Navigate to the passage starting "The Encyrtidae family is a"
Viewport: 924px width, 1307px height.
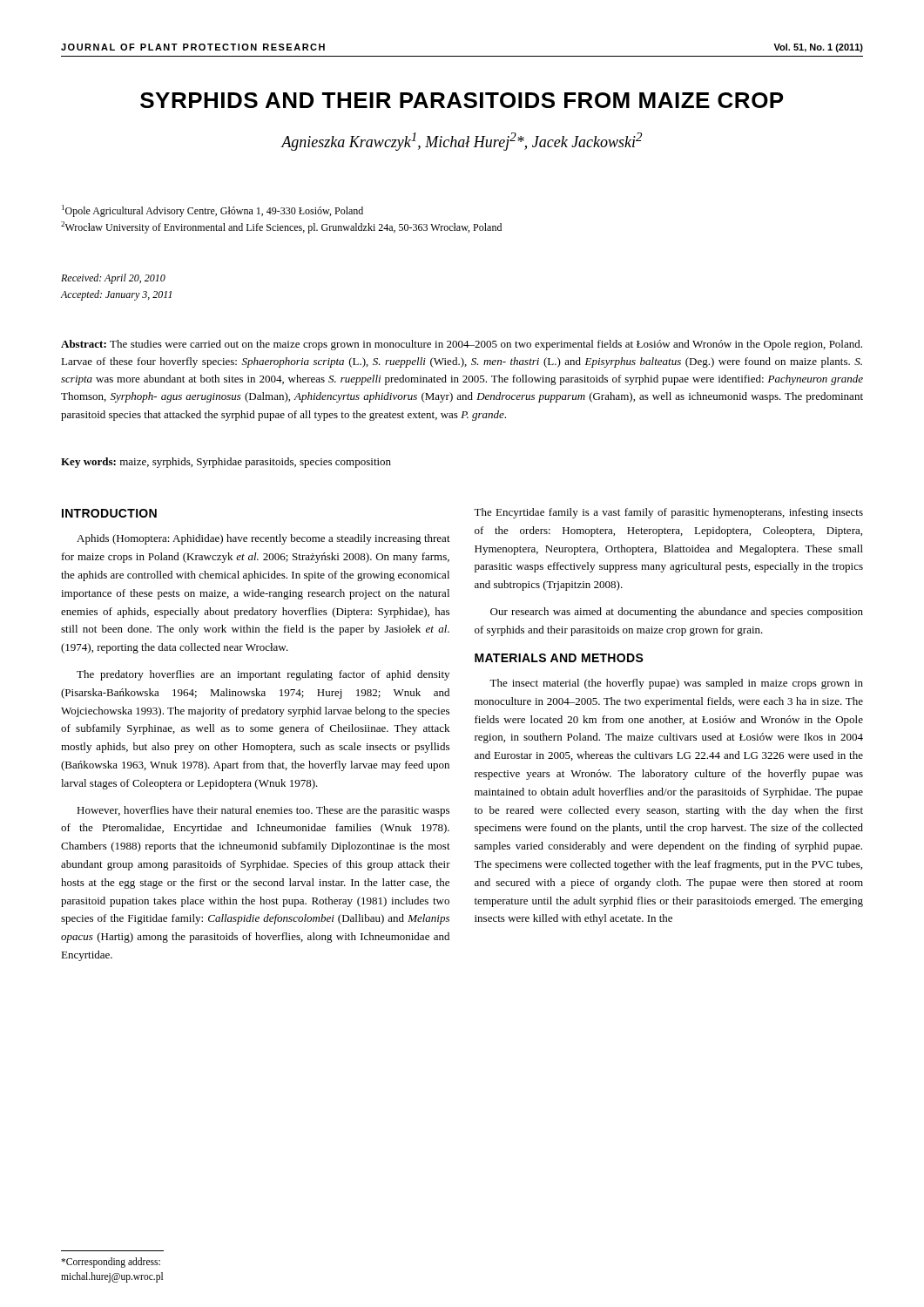pyautogui.click(x=669, y=571)
